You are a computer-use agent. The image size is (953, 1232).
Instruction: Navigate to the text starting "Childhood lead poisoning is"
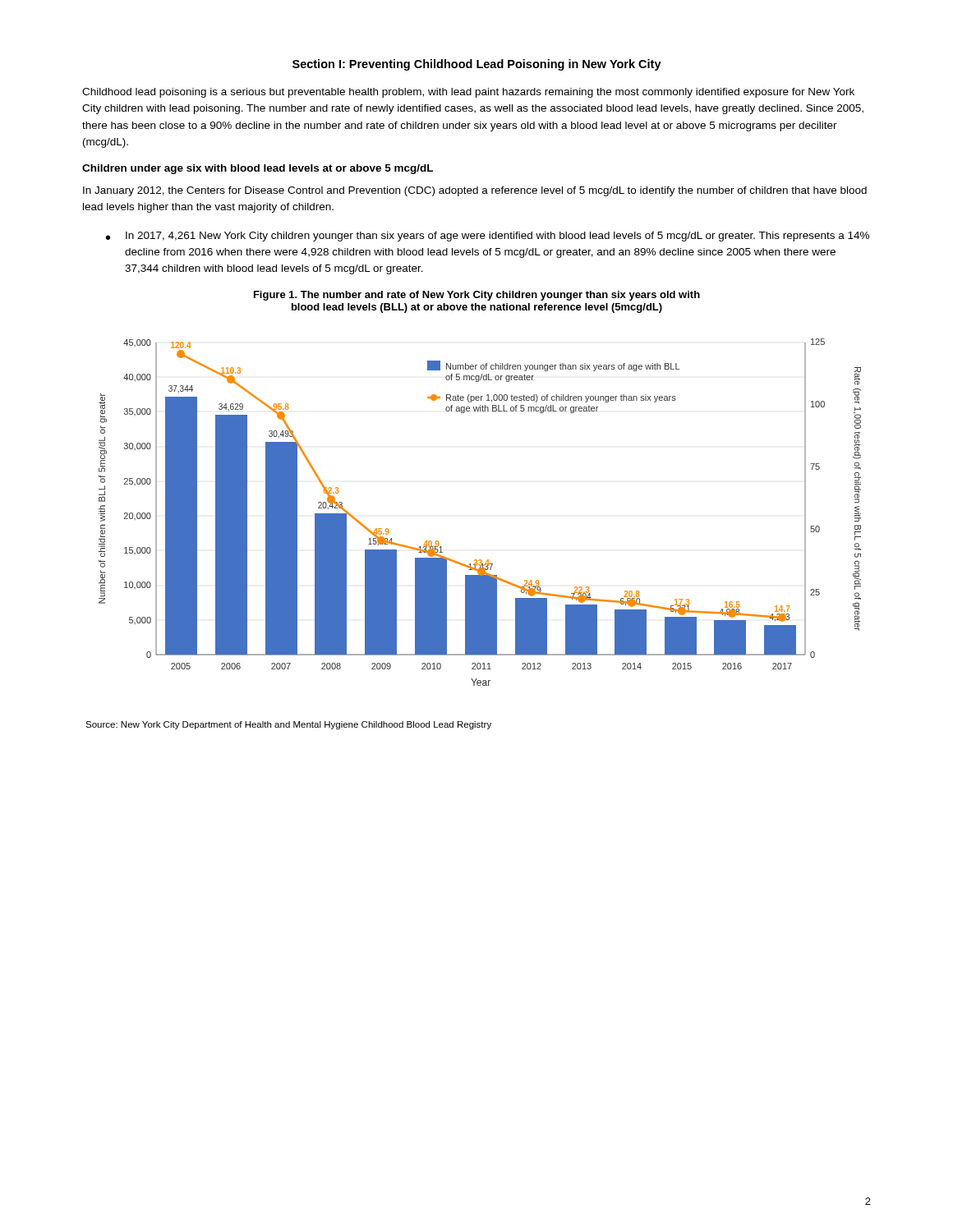coord(473,116)
